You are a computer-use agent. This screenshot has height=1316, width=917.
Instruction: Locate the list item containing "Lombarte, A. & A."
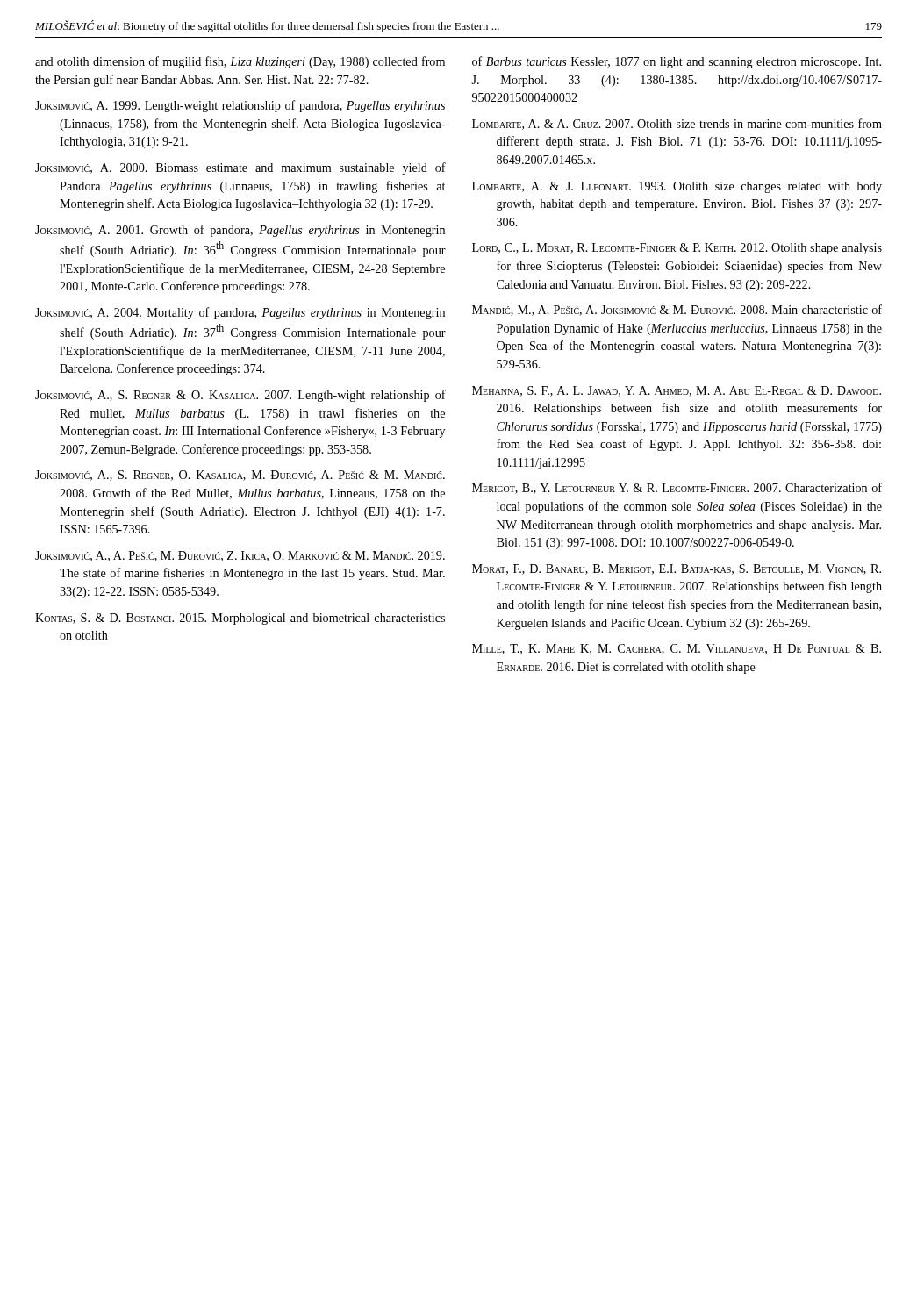[x=677, y=142]
